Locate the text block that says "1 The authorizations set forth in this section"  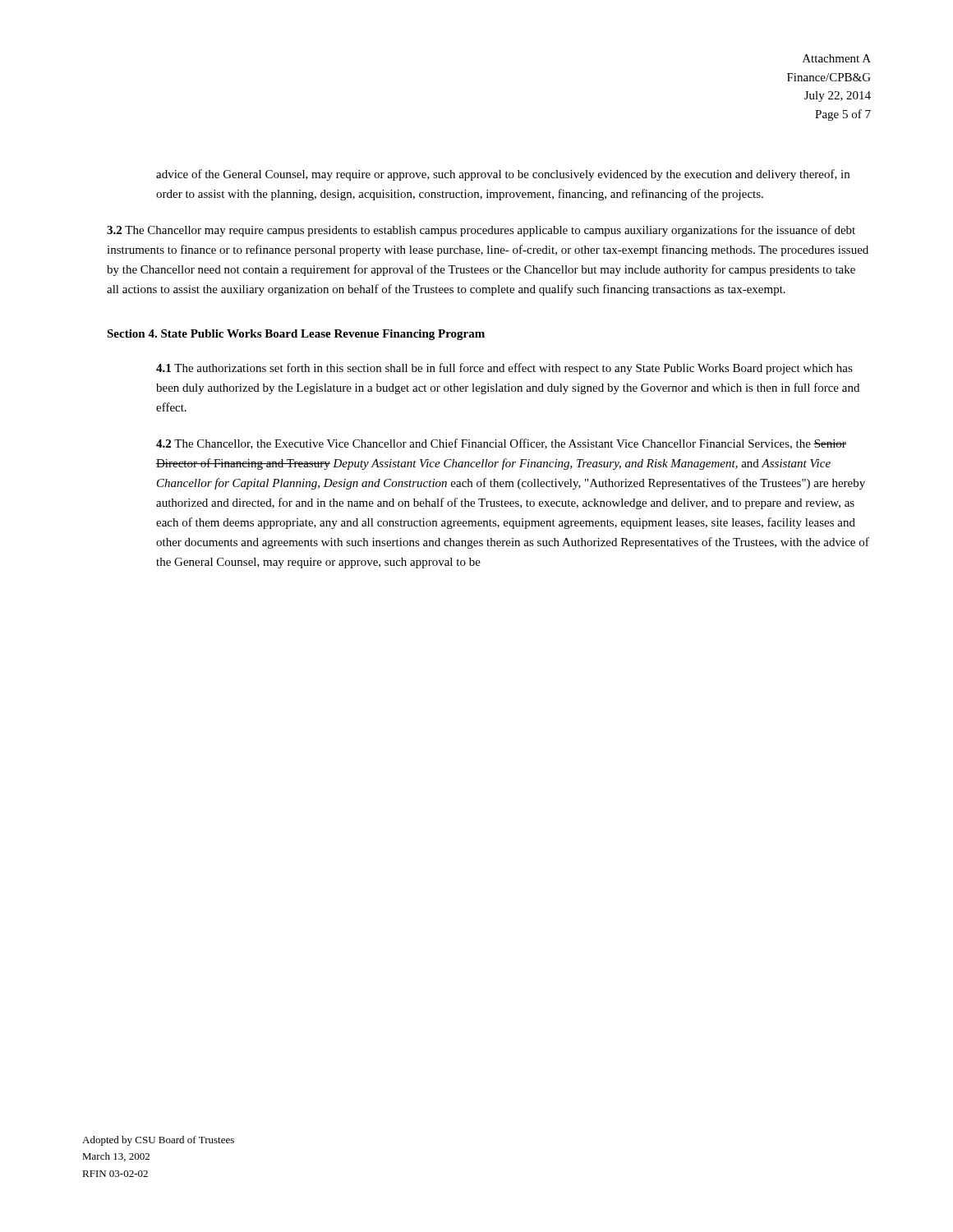(508, 388)
